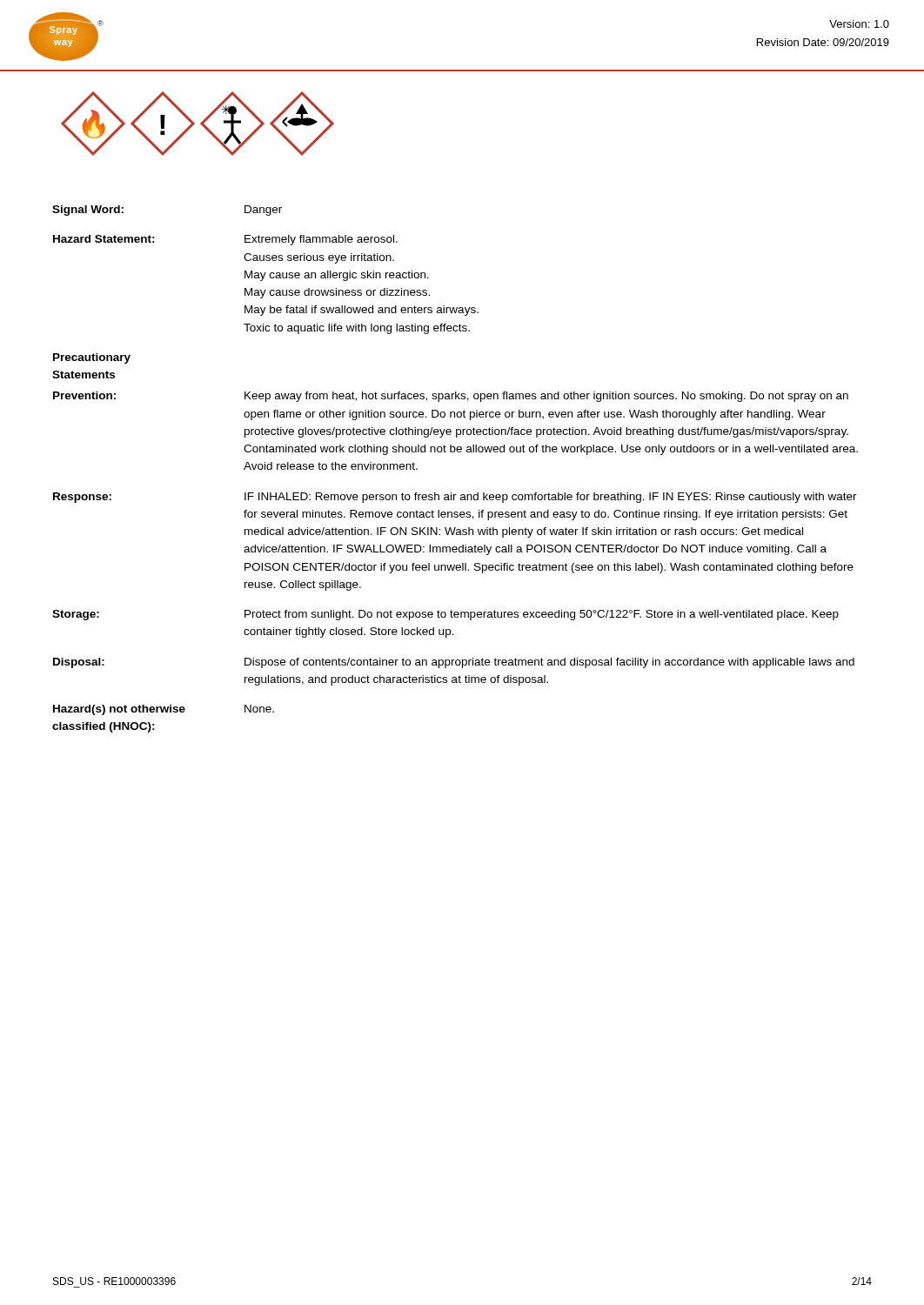Click on the text block that reads "Disposal: Dispose of contents/container to"
This screenshot has height=1305, width=924.
(x=462, y=671)
